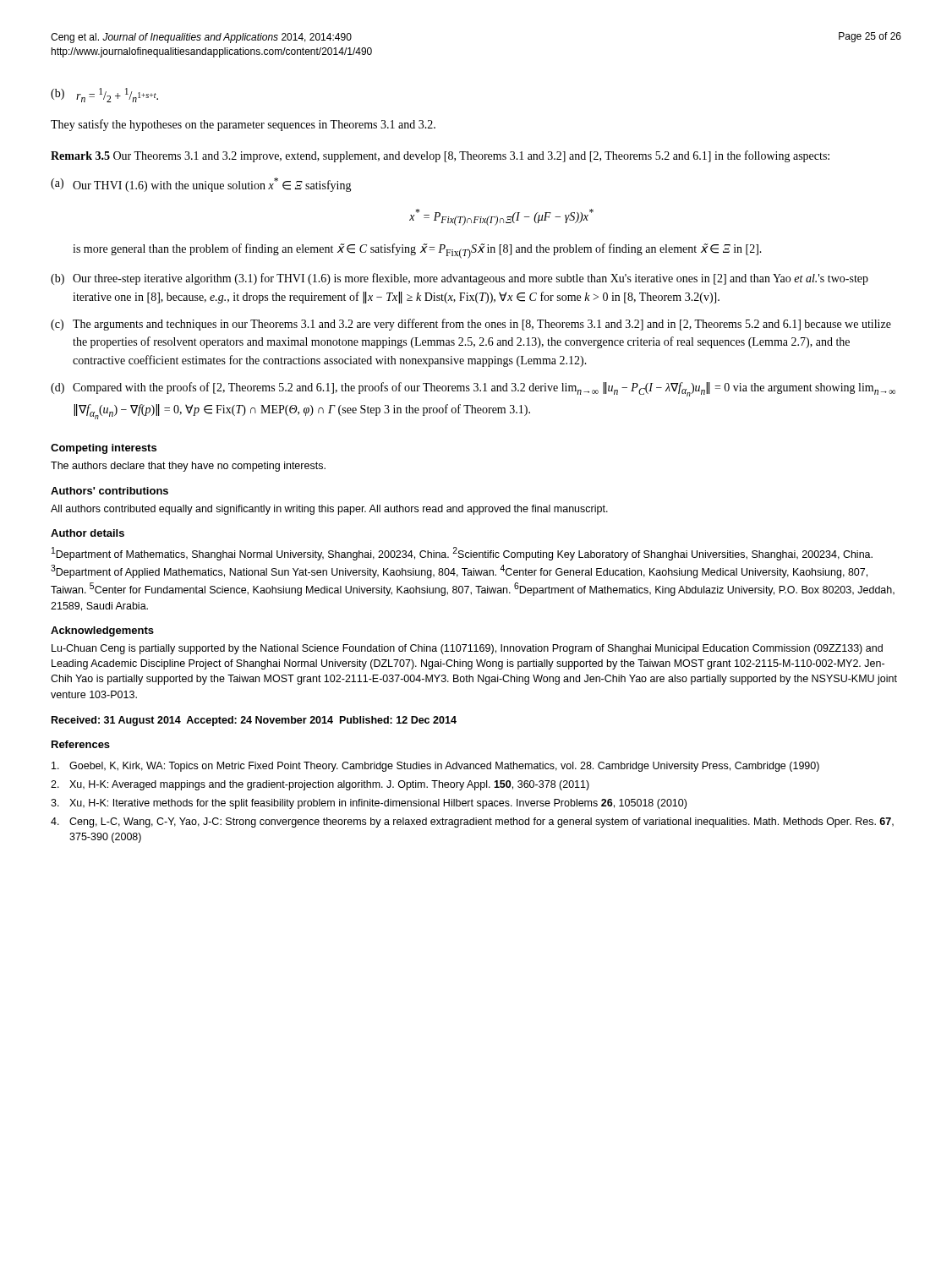
Task: Navigate to the element starting "(c) The arguments and techniques in our Theorems"
Action: click(476, 342)
